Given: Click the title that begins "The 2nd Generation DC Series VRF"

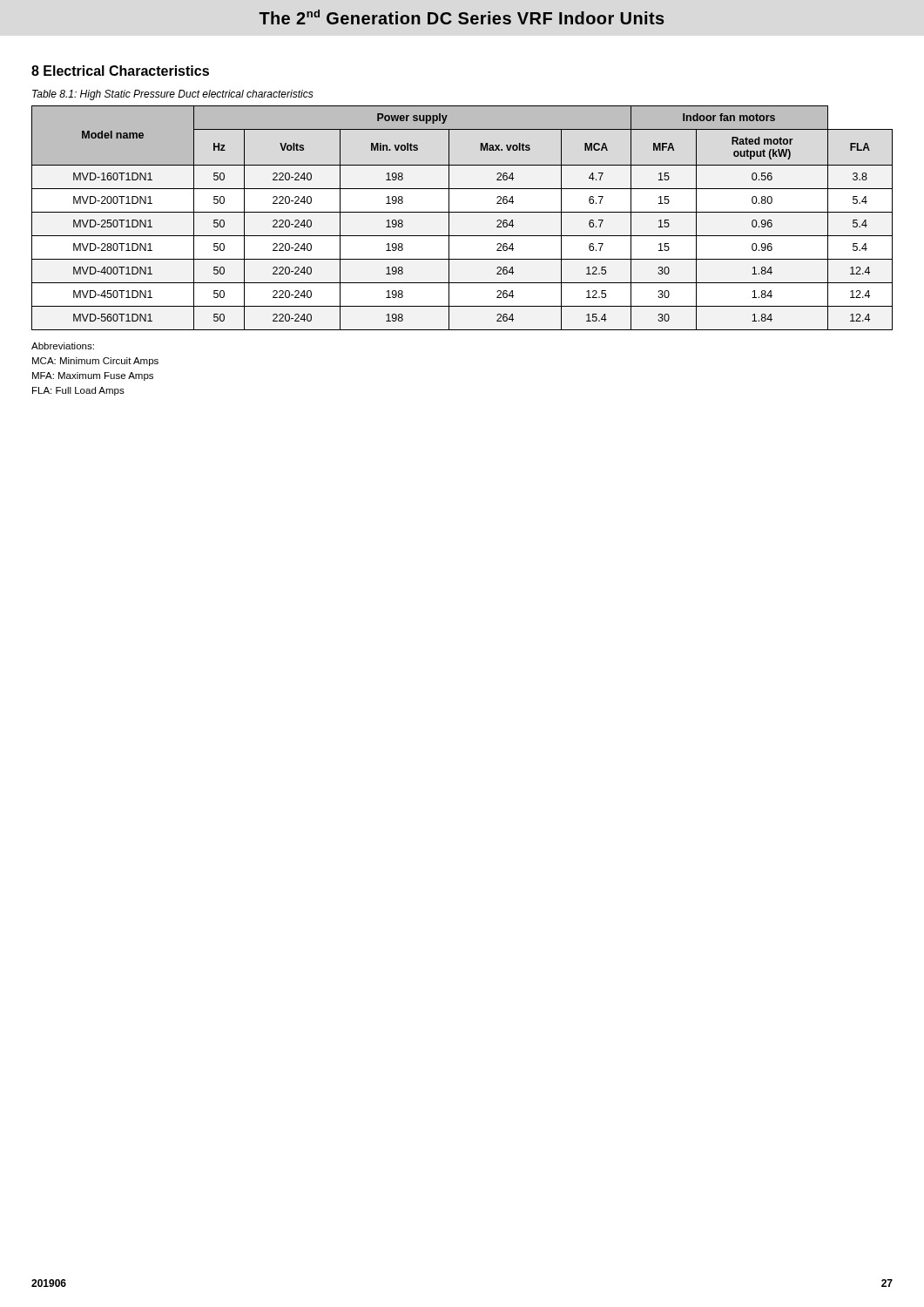Looking at the screenshot, I should pyautogui.click(x=462, y=18).
